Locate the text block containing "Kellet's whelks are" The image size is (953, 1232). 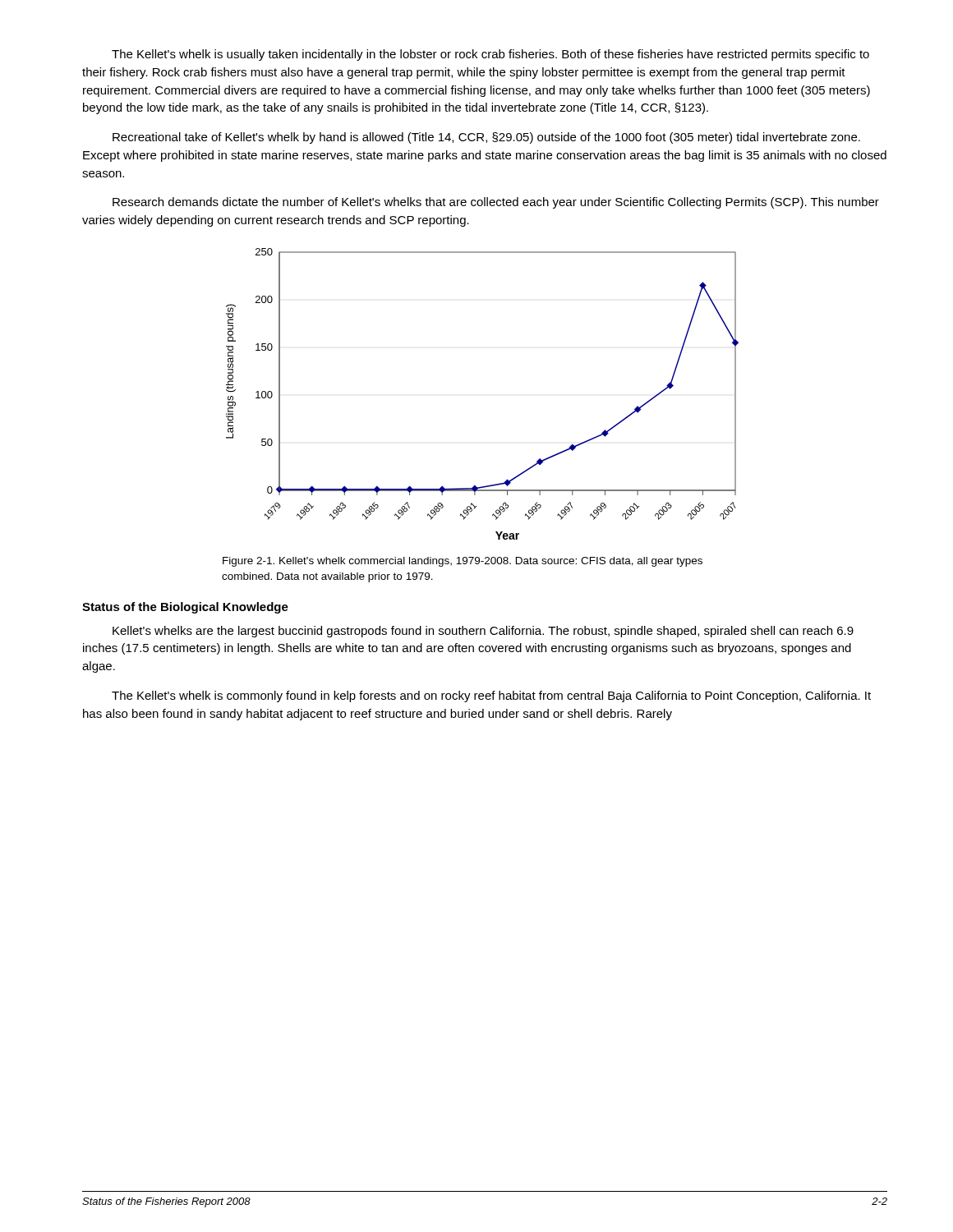click(468, 648)
